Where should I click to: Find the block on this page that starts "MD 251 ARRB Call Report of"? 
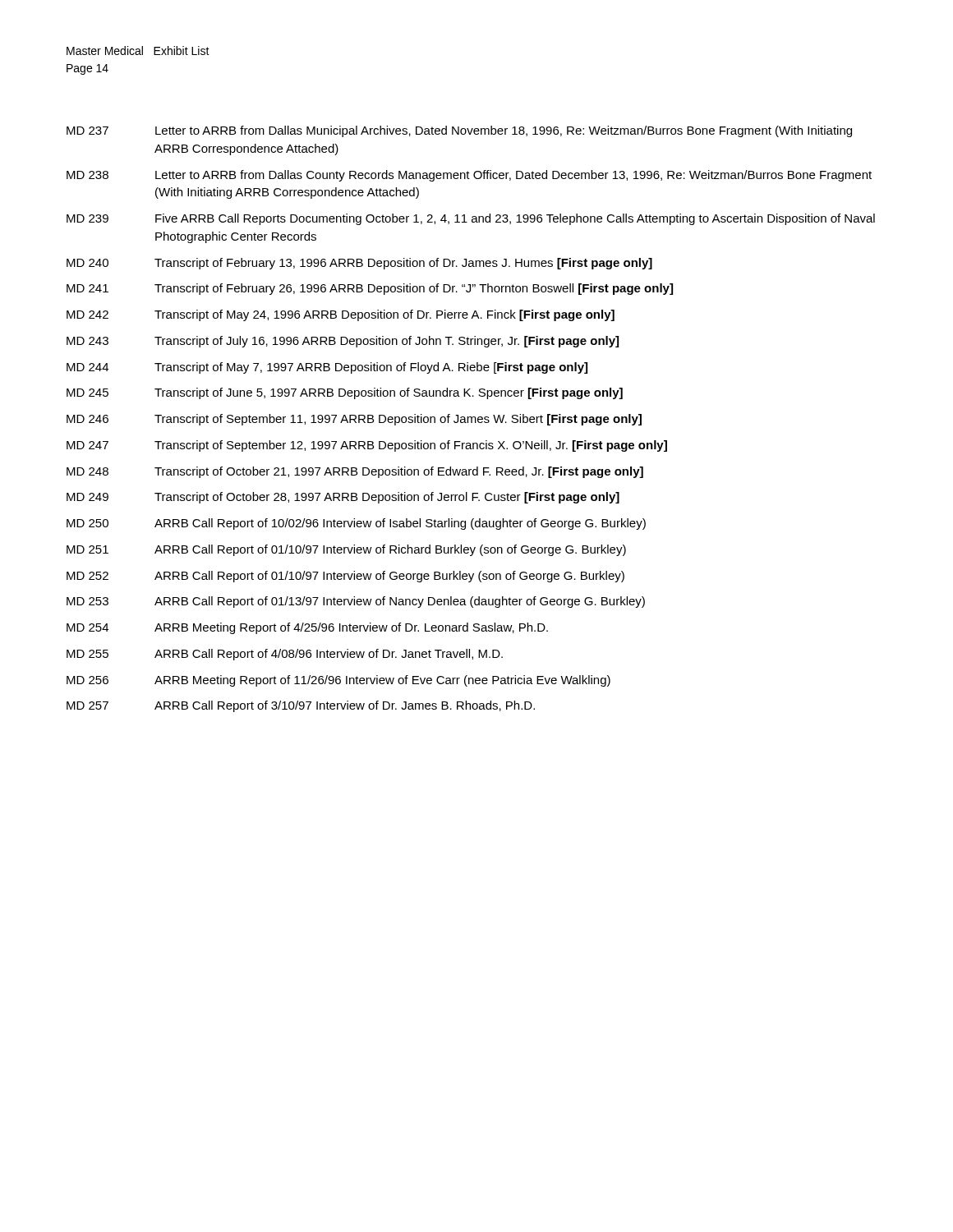point(476,549)
